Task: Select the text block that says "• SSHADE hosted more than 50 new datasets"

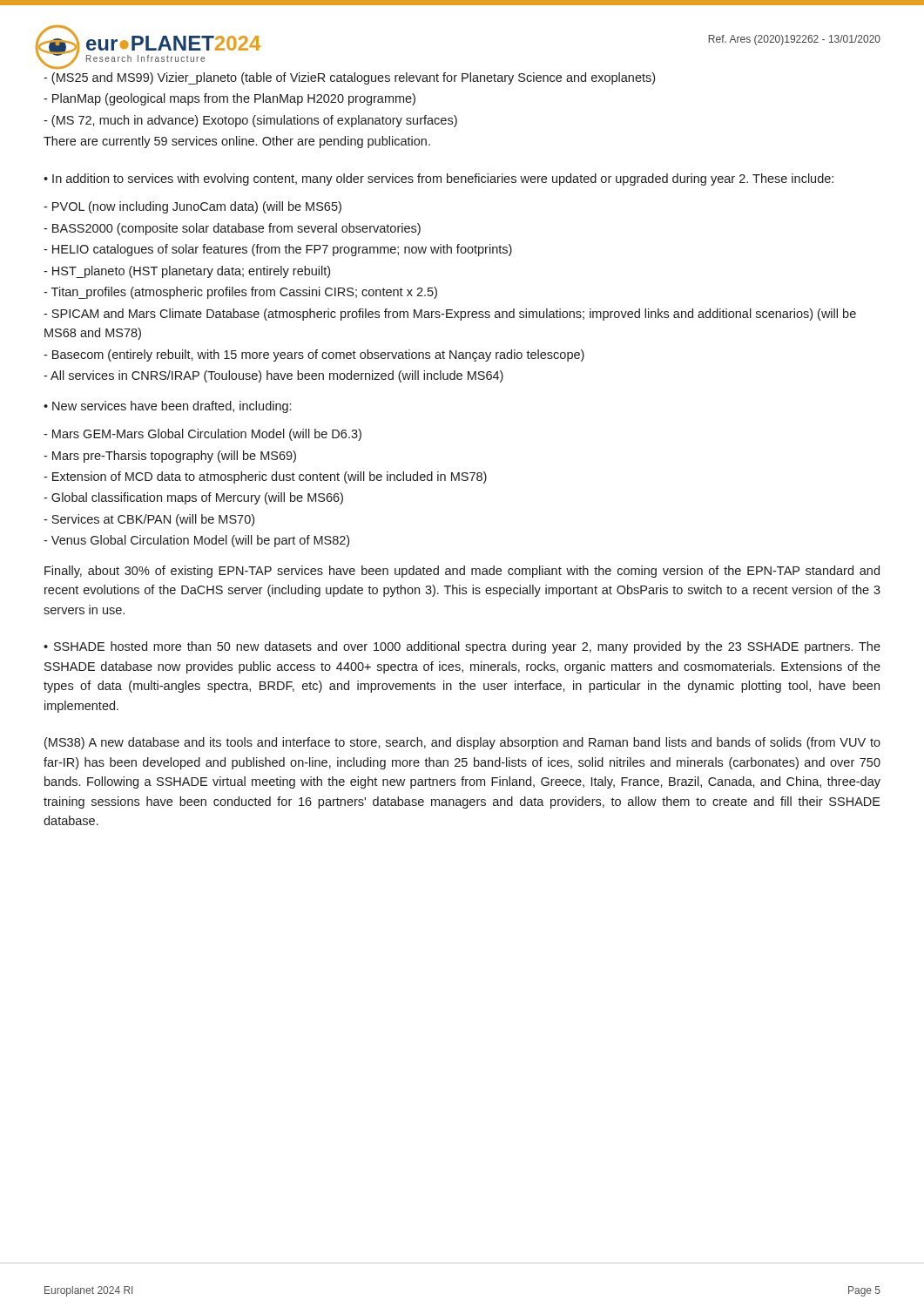Action: coord(462,676)
